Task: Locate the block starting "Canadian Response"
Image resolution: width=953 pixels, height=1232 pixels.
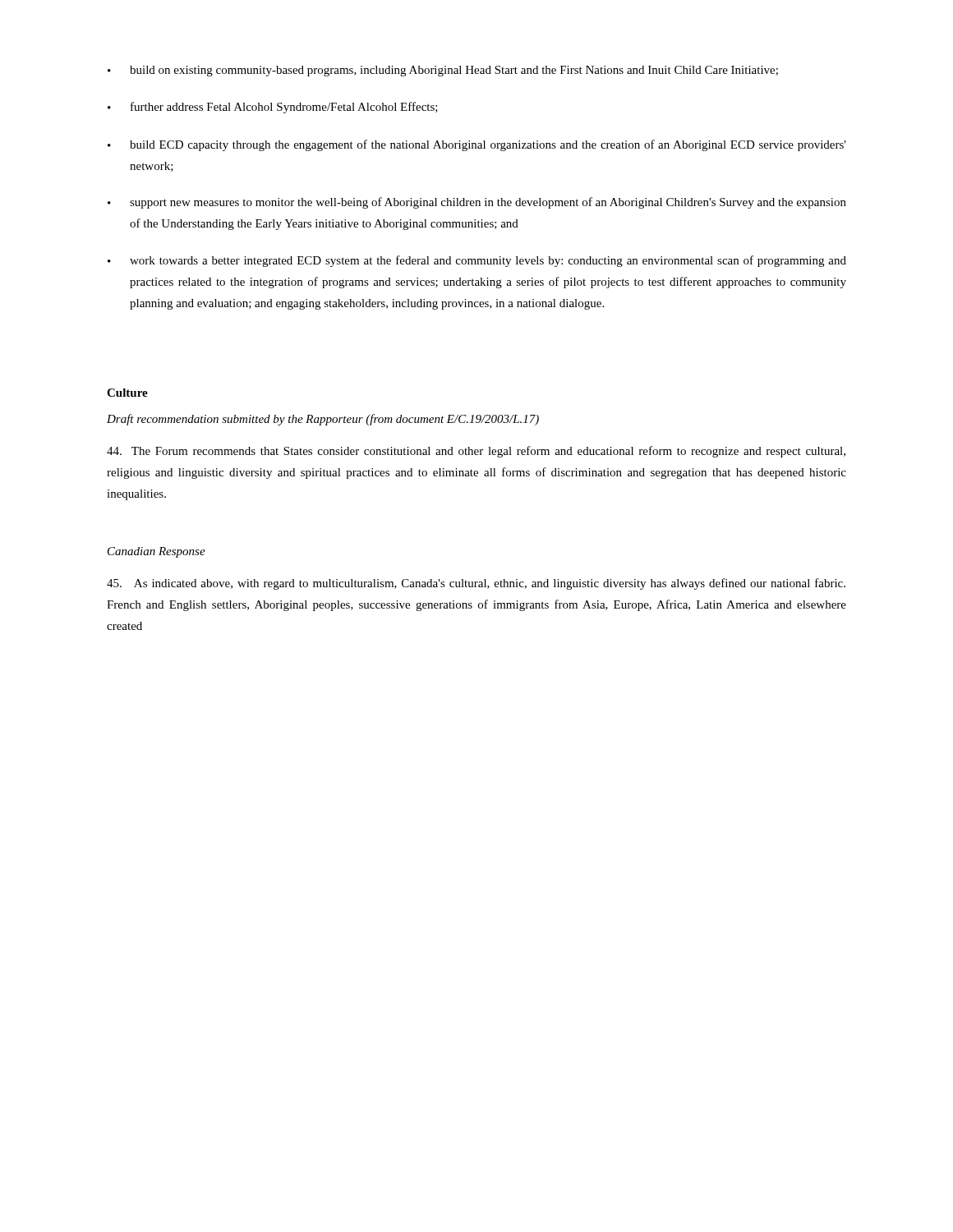Action: pyautogui.click(x=156, y=551)
